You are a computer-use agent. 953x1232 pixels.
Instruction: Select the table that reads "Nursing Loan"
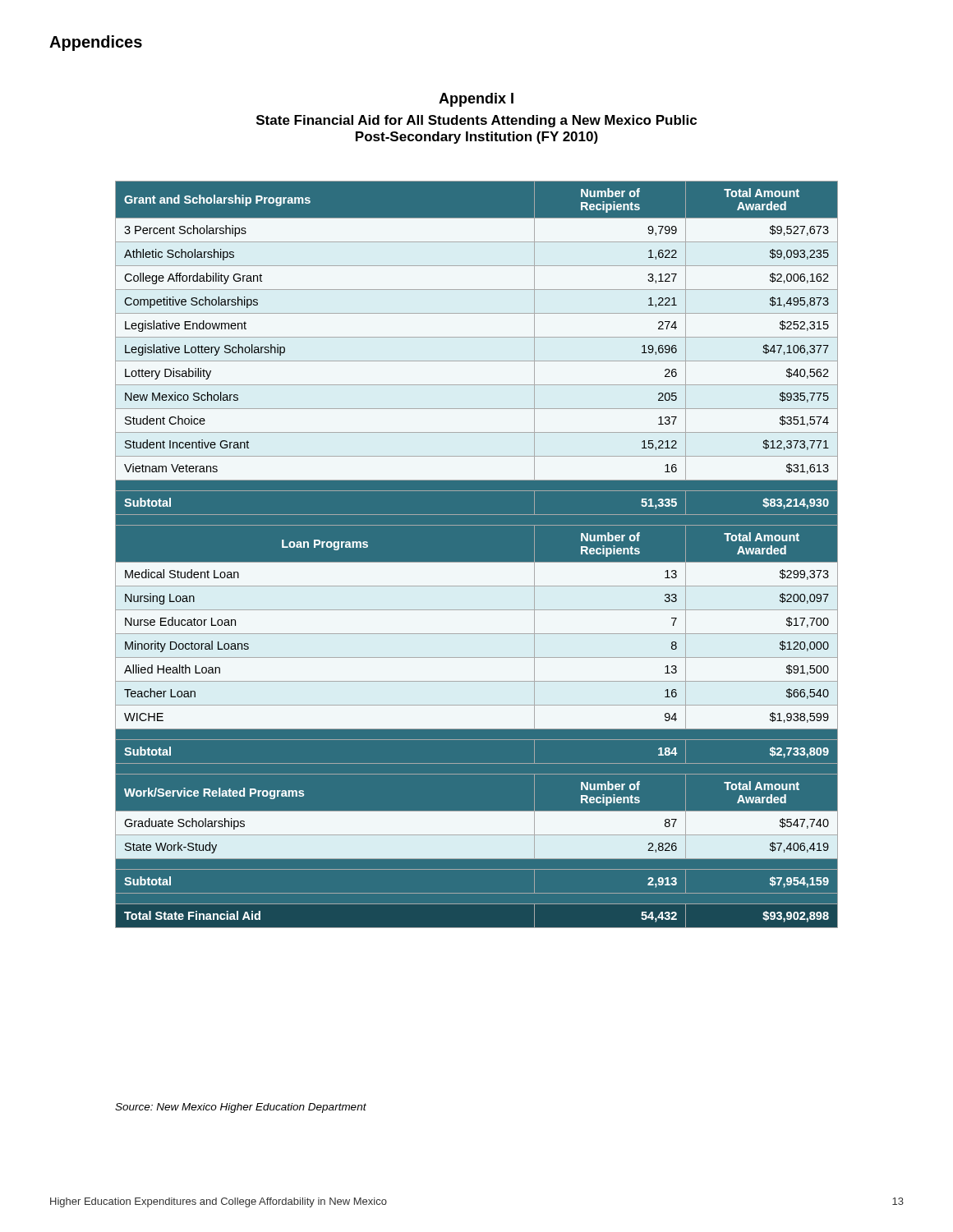[476, 554]
